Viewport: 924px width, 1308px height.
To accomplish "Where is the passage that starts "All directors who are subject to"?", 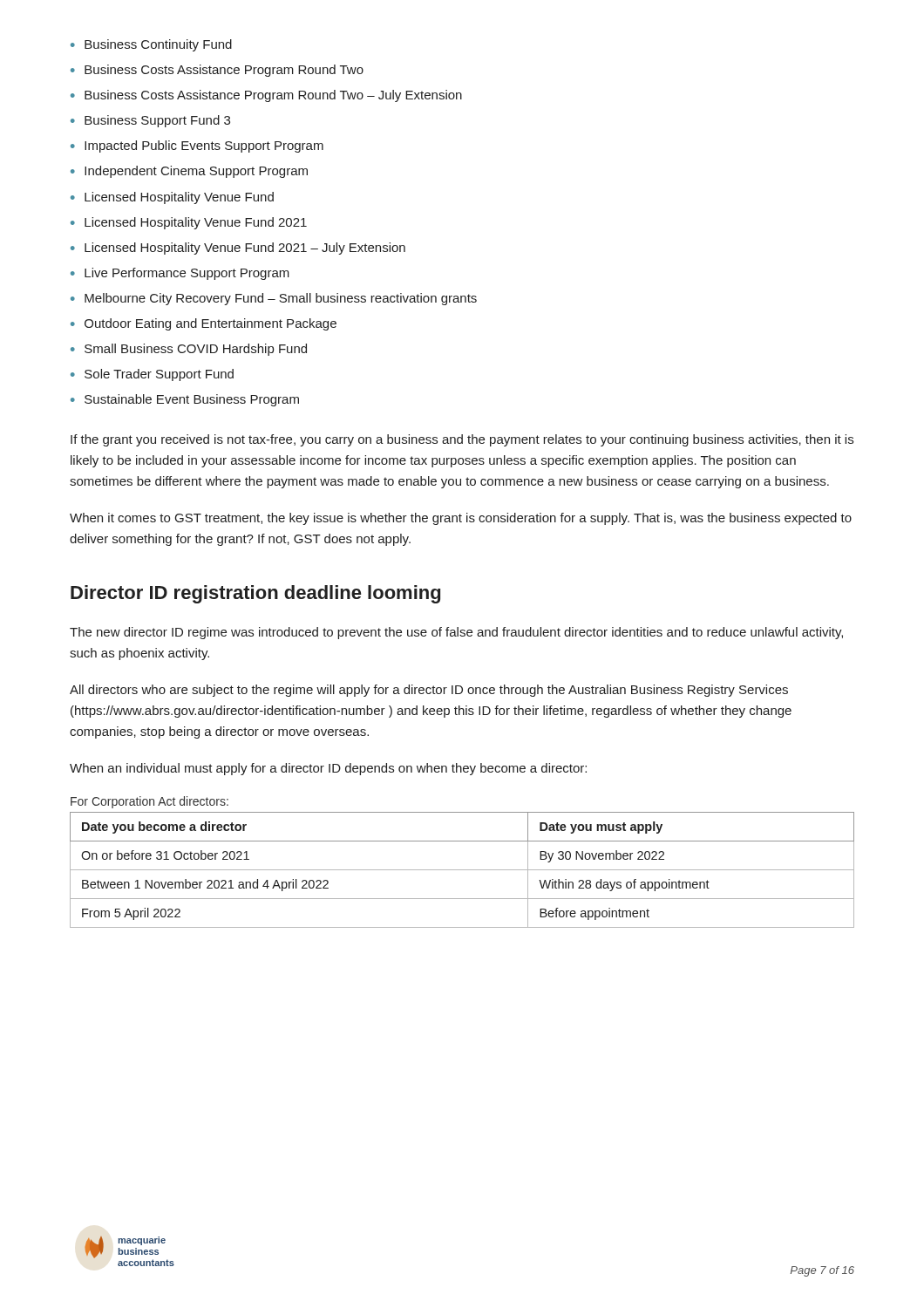I will (431, 710).
